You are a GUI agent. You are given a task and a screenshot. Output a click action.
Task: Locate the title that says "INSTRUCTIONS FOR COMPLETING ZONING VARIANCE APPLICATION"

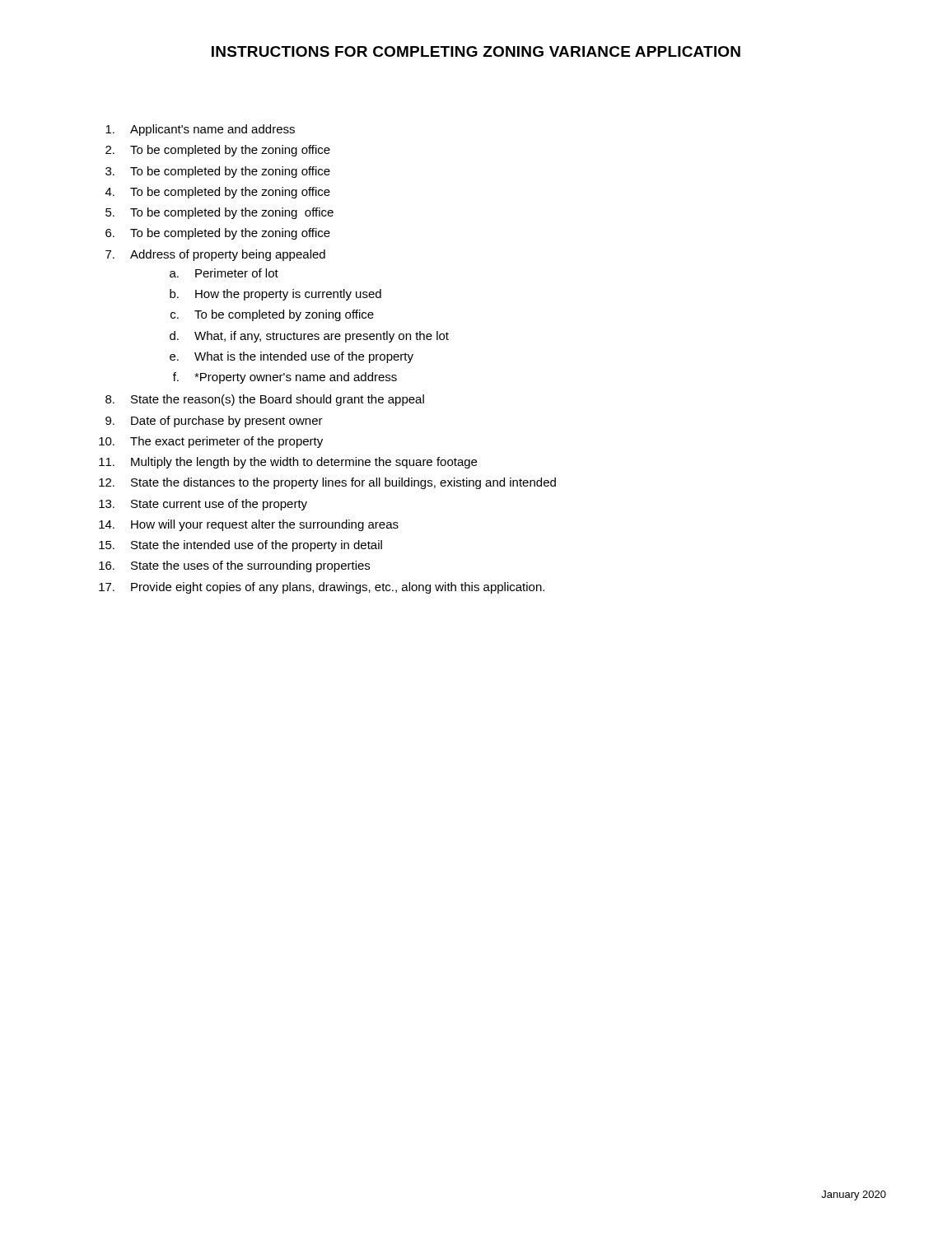coord(476,52)
